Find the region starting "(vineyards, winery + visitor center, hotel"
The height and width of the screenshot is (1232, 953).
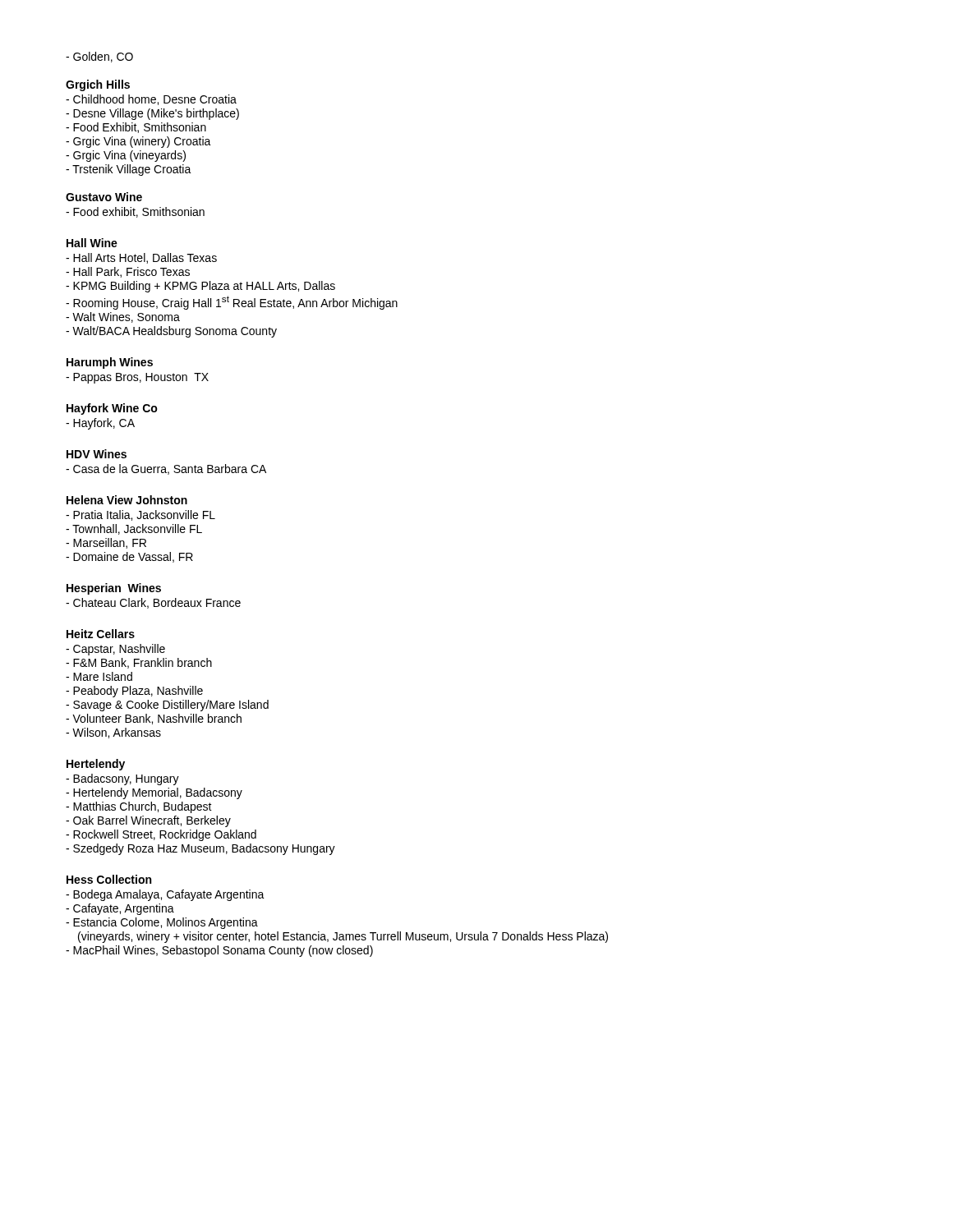click(x=343, y=936)
